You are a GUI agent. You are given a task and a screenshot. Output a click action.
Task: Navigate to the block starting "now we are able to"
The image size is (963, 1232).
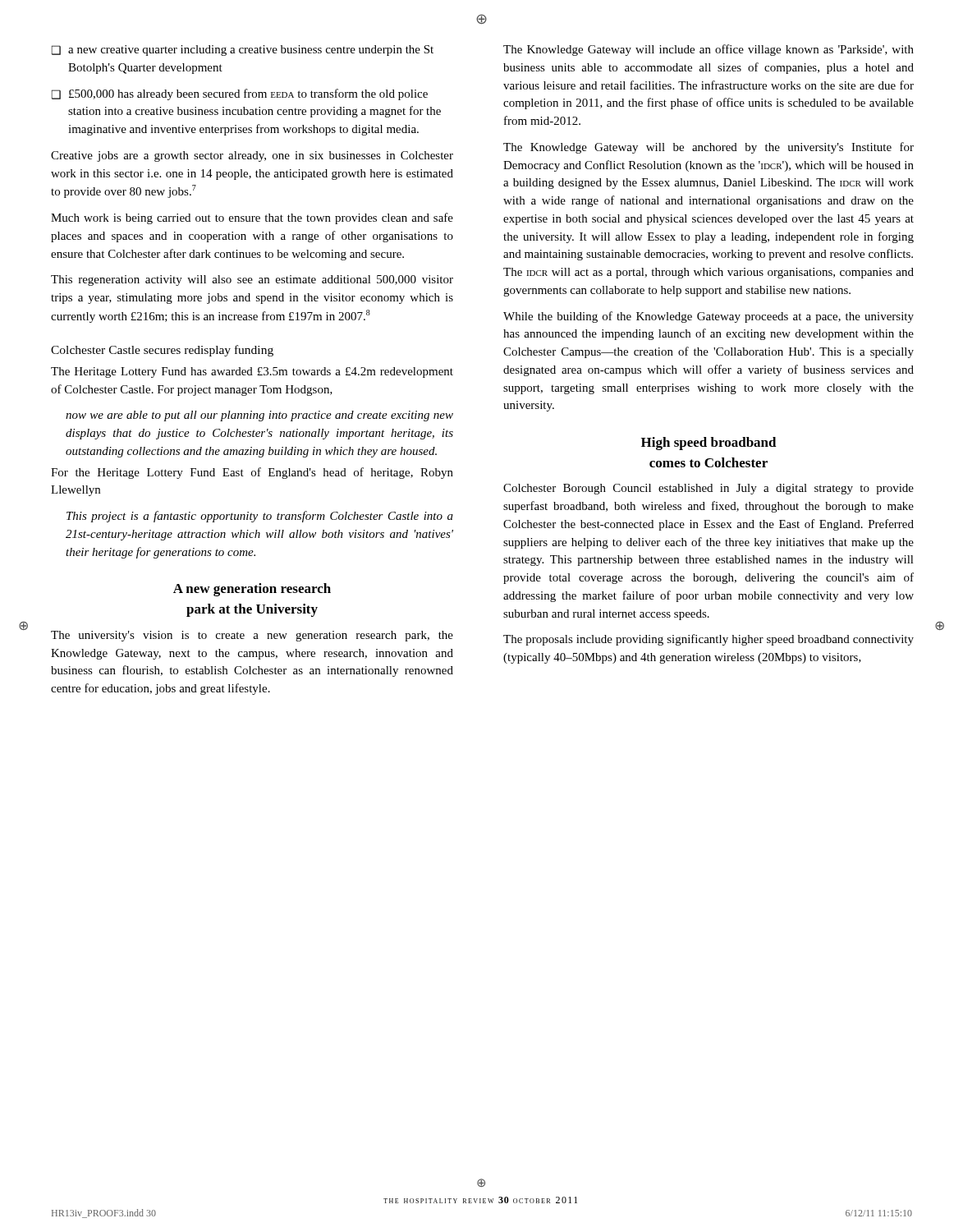click(259, 434)
